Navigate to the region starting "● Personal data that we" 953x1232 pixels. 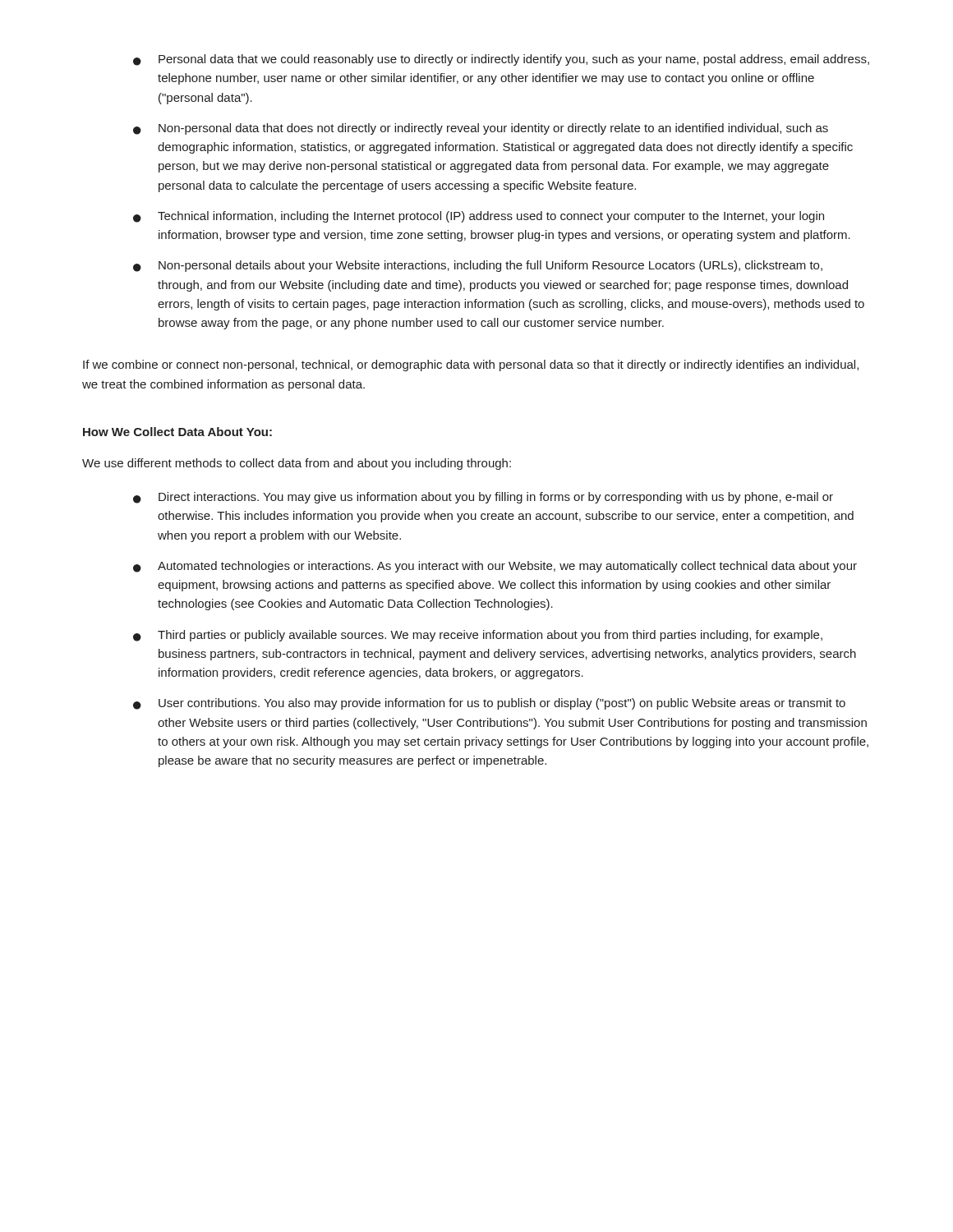(x=501, y=78)
